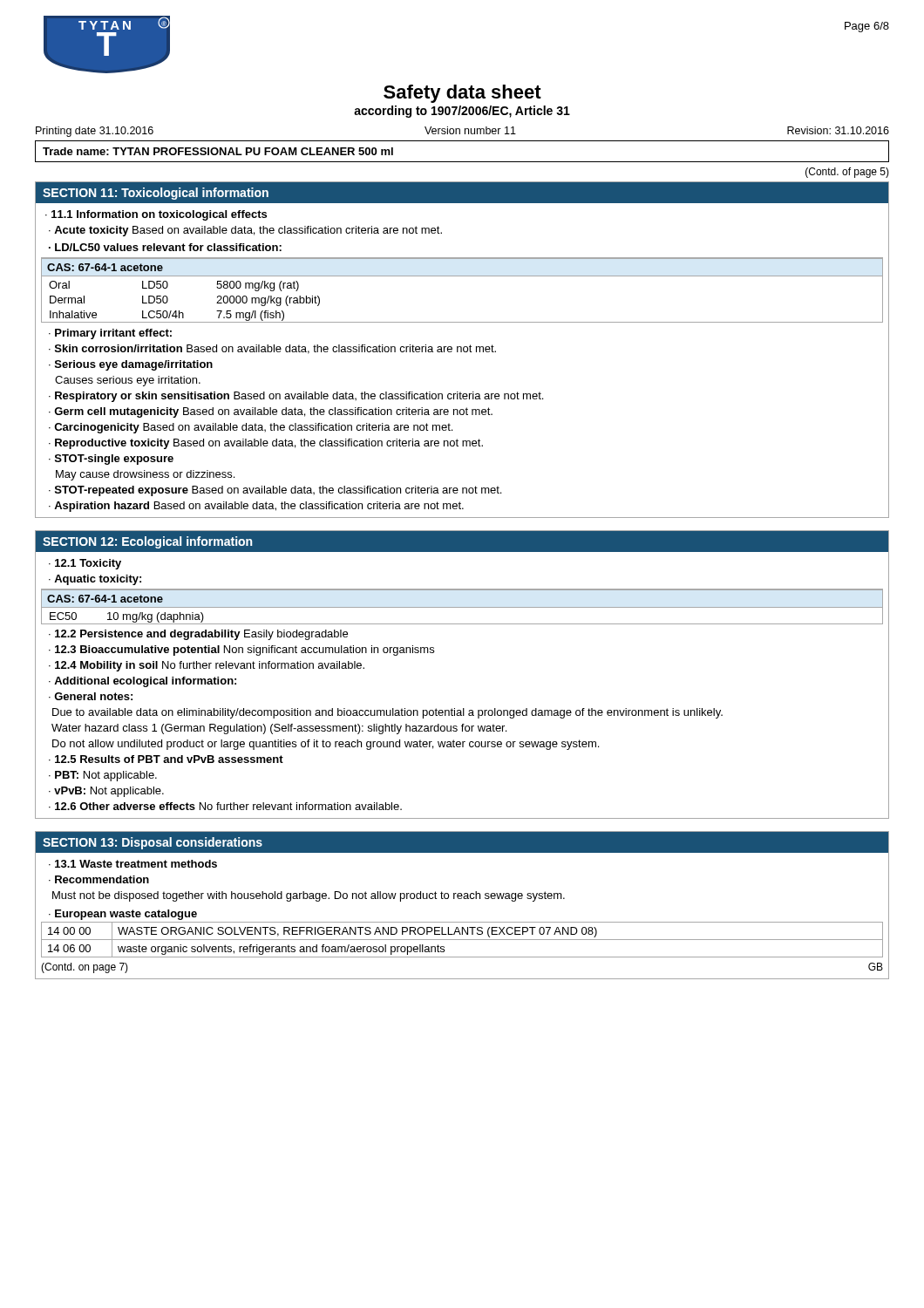Locate the text starting "· 12.1 Toxicity"
This screenshot has height=1308, width=924.
click(85, 563)
